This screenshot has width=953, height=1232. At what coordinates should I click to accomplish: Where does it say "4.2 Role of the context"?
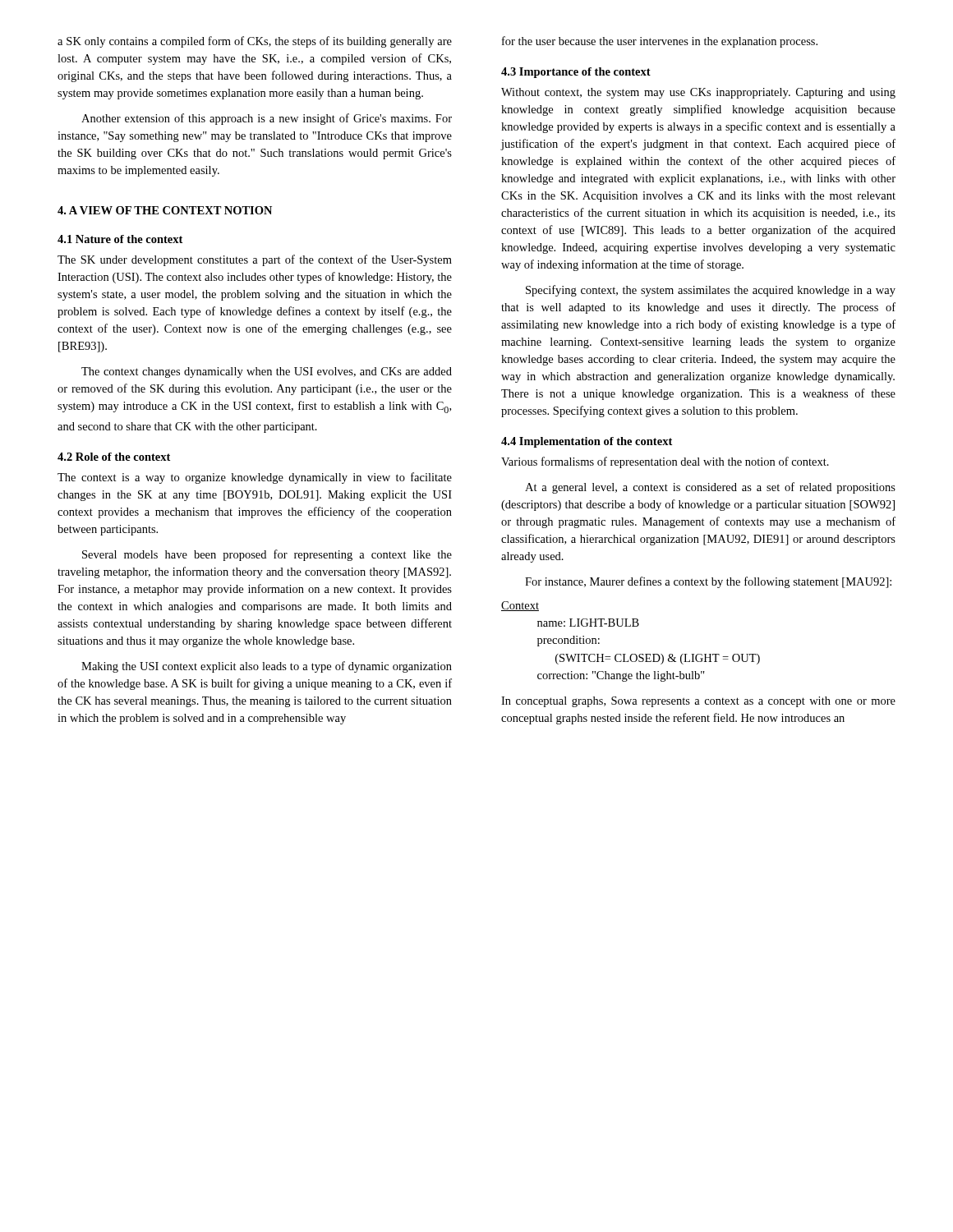point(114,457)
